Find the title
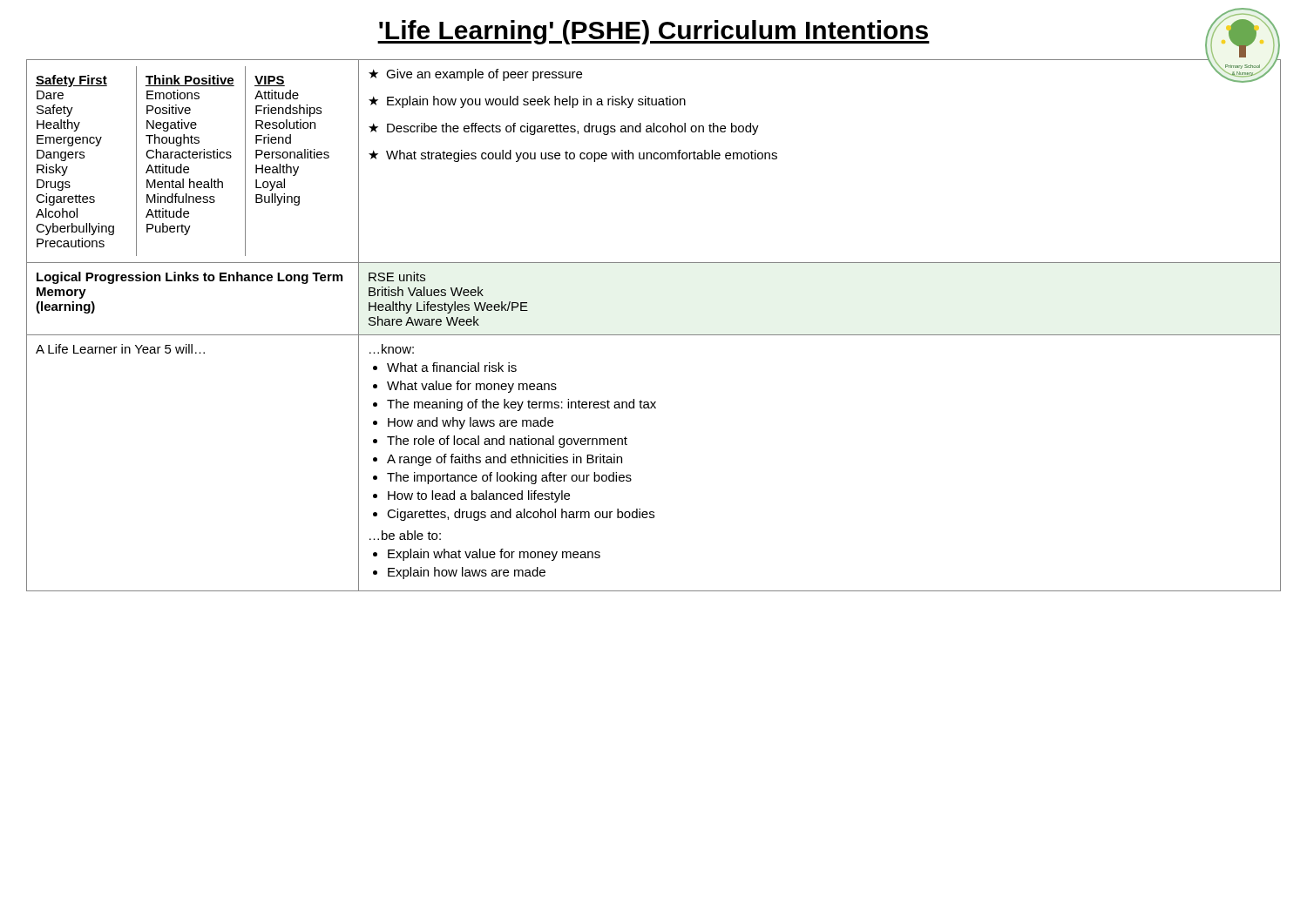This screenshot has width=1307, height=924. tap(829, 30)
